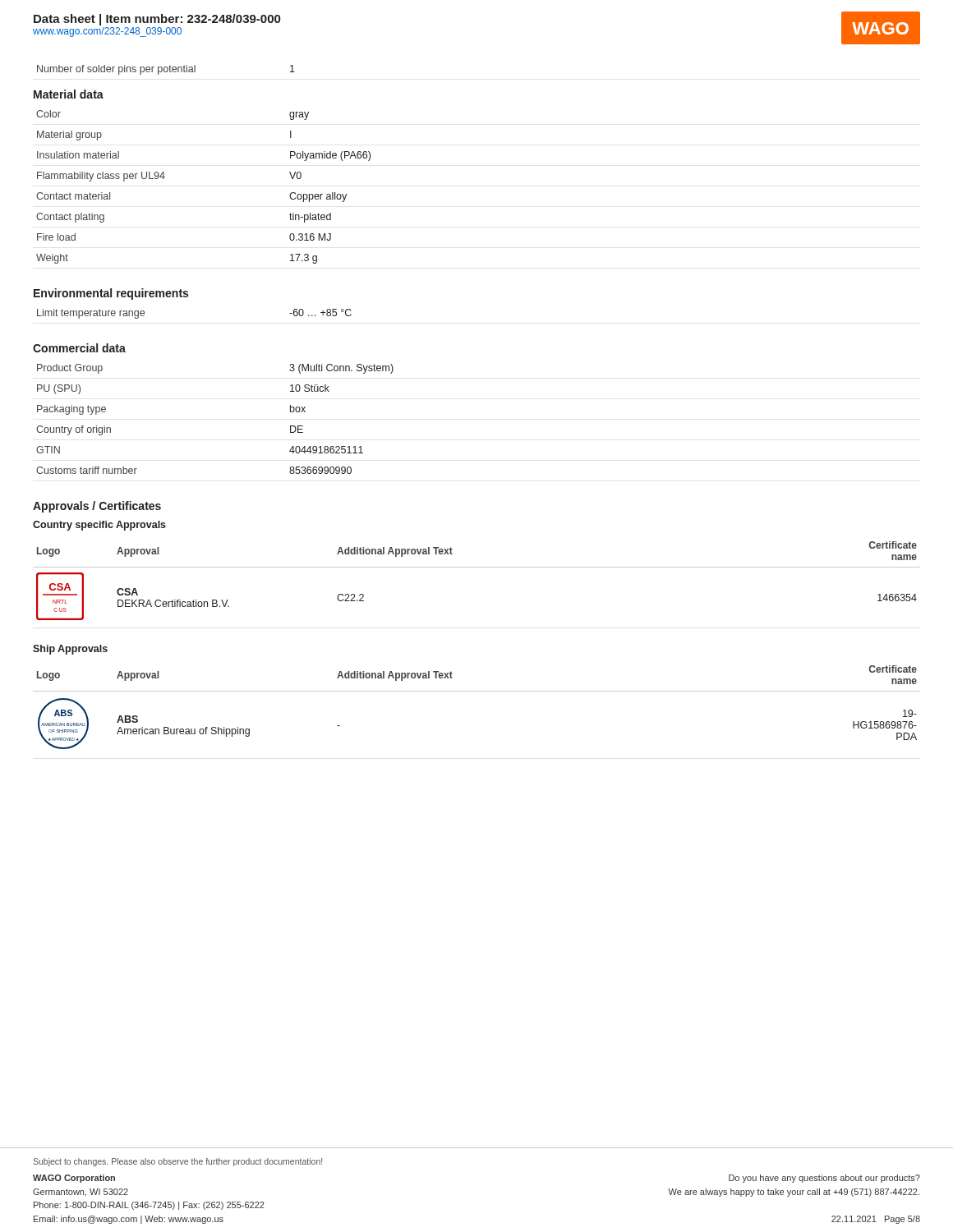This screenshot has width=953, height=1232.
Task: Where does it say "Commercial data"?
Action: point(79,348)
